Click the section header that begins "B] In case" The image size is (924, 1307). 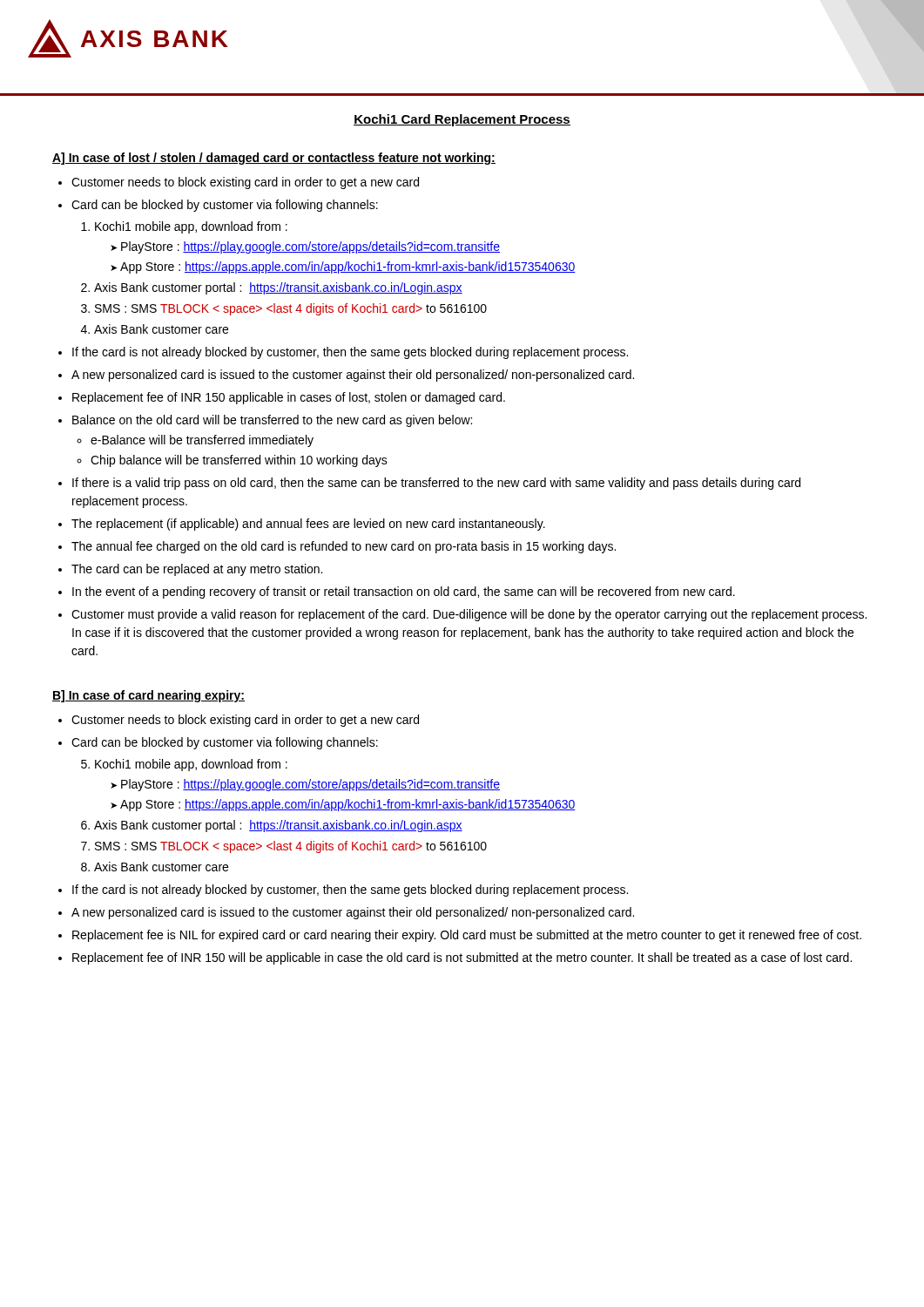tap(148, 695)
